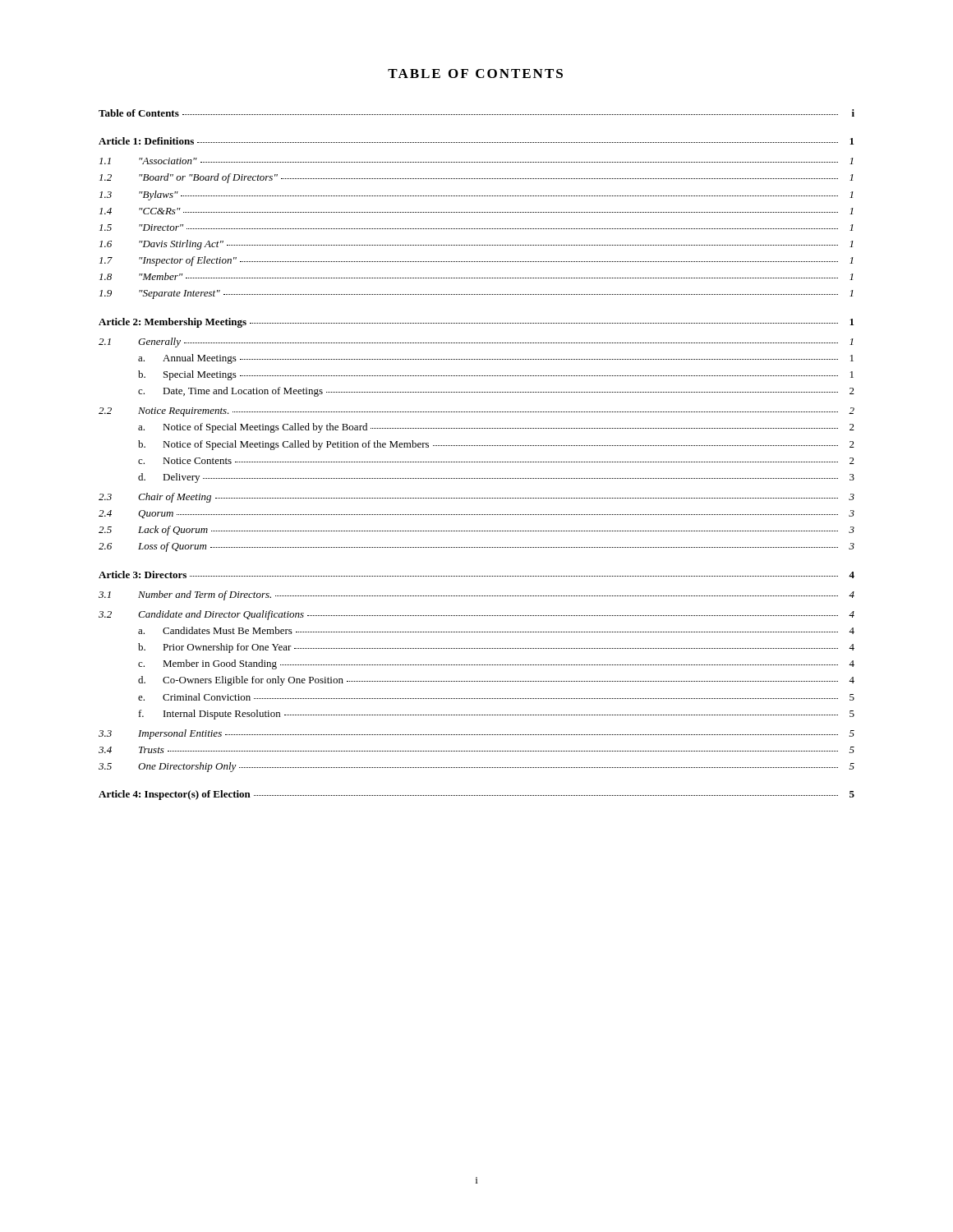Navigate to the region starting "b.Notice of Special"
This screenshot has height=1232, width=953.
pos(476,444)
